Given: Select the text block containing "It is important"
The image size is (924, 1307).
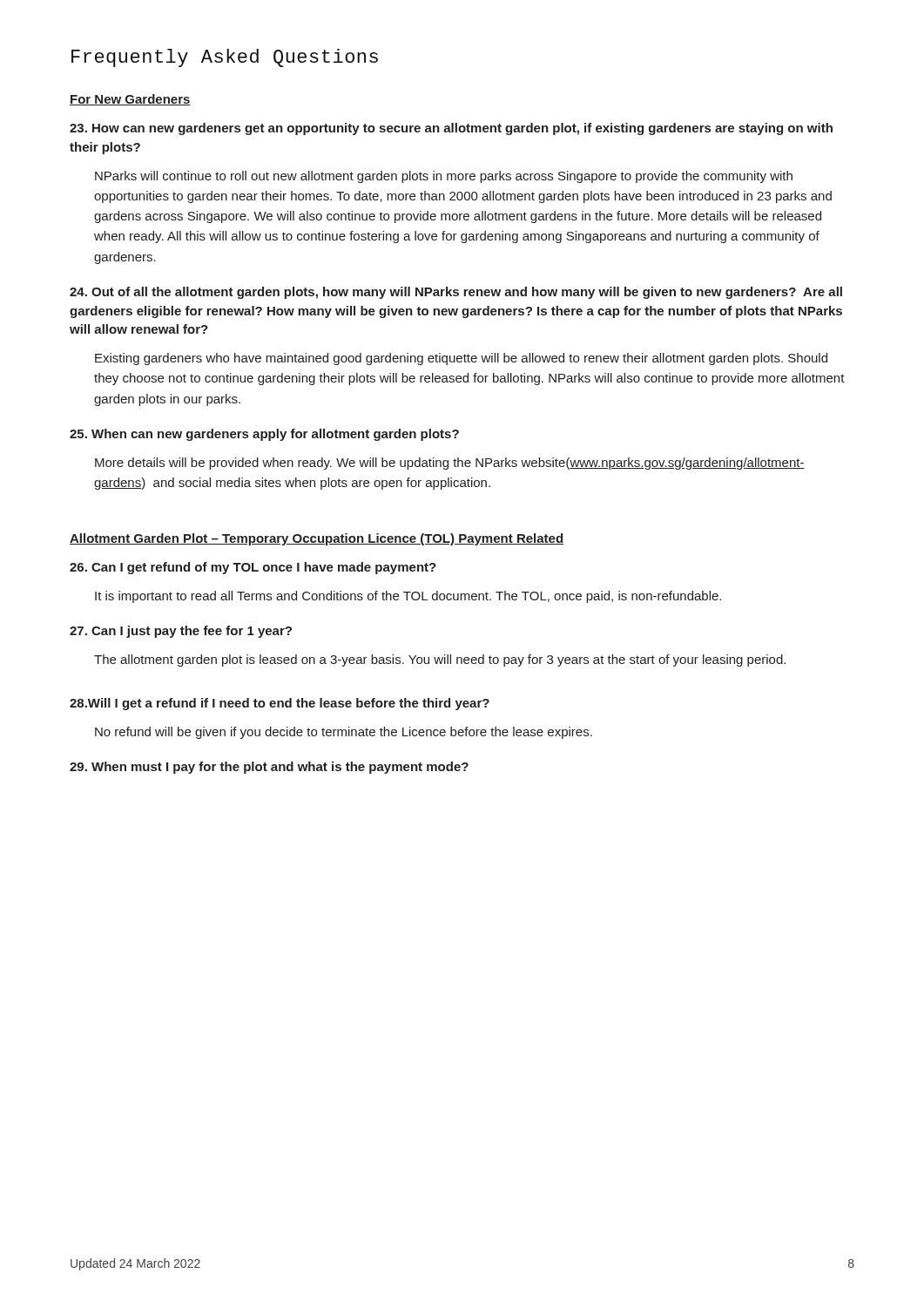Looking at the screenshot, I should (408, 595).
